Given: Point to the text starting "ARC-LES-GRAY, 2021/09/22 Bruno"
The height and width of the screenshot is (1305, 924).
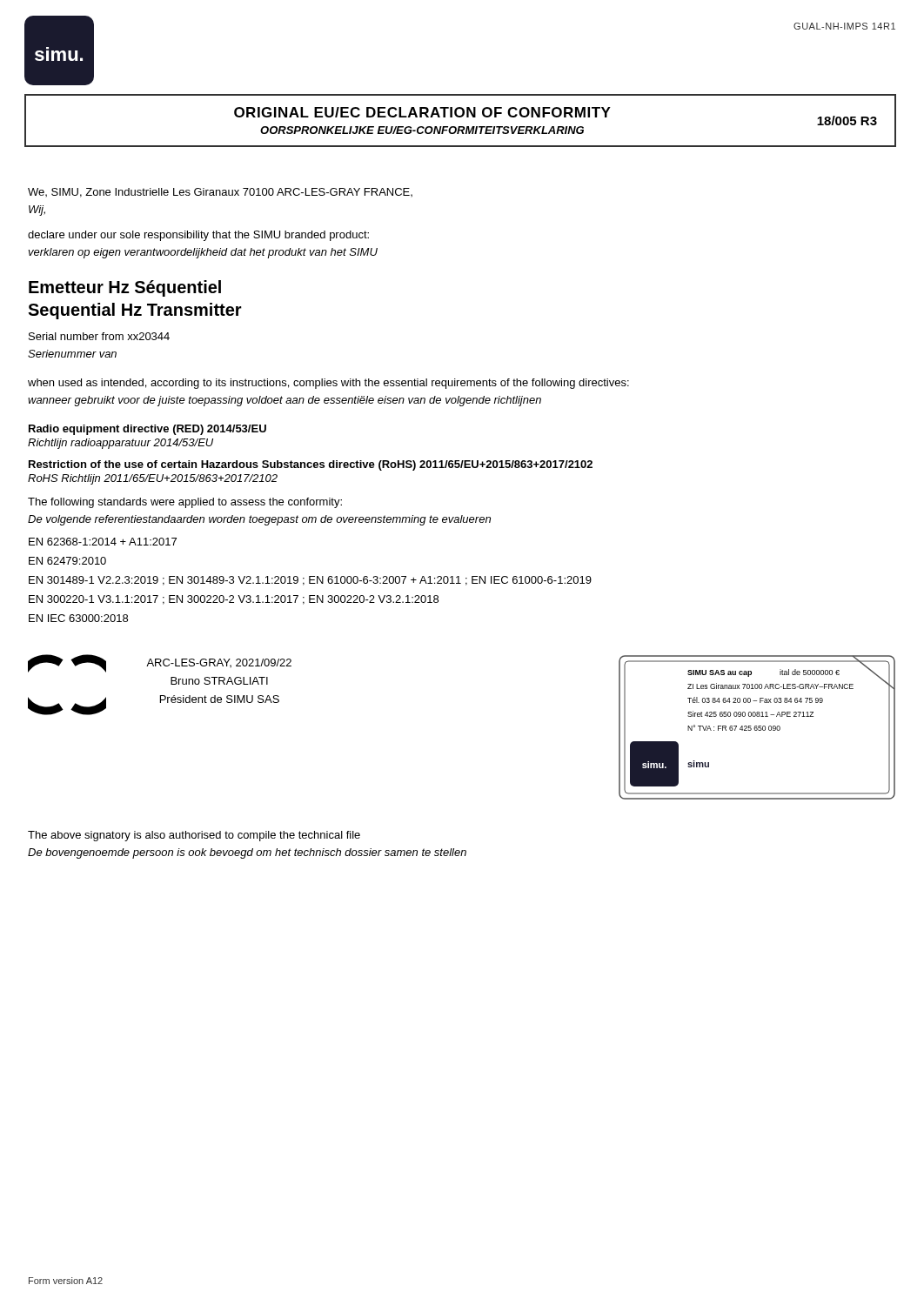Looking at the screenshot, I should 219,681.
